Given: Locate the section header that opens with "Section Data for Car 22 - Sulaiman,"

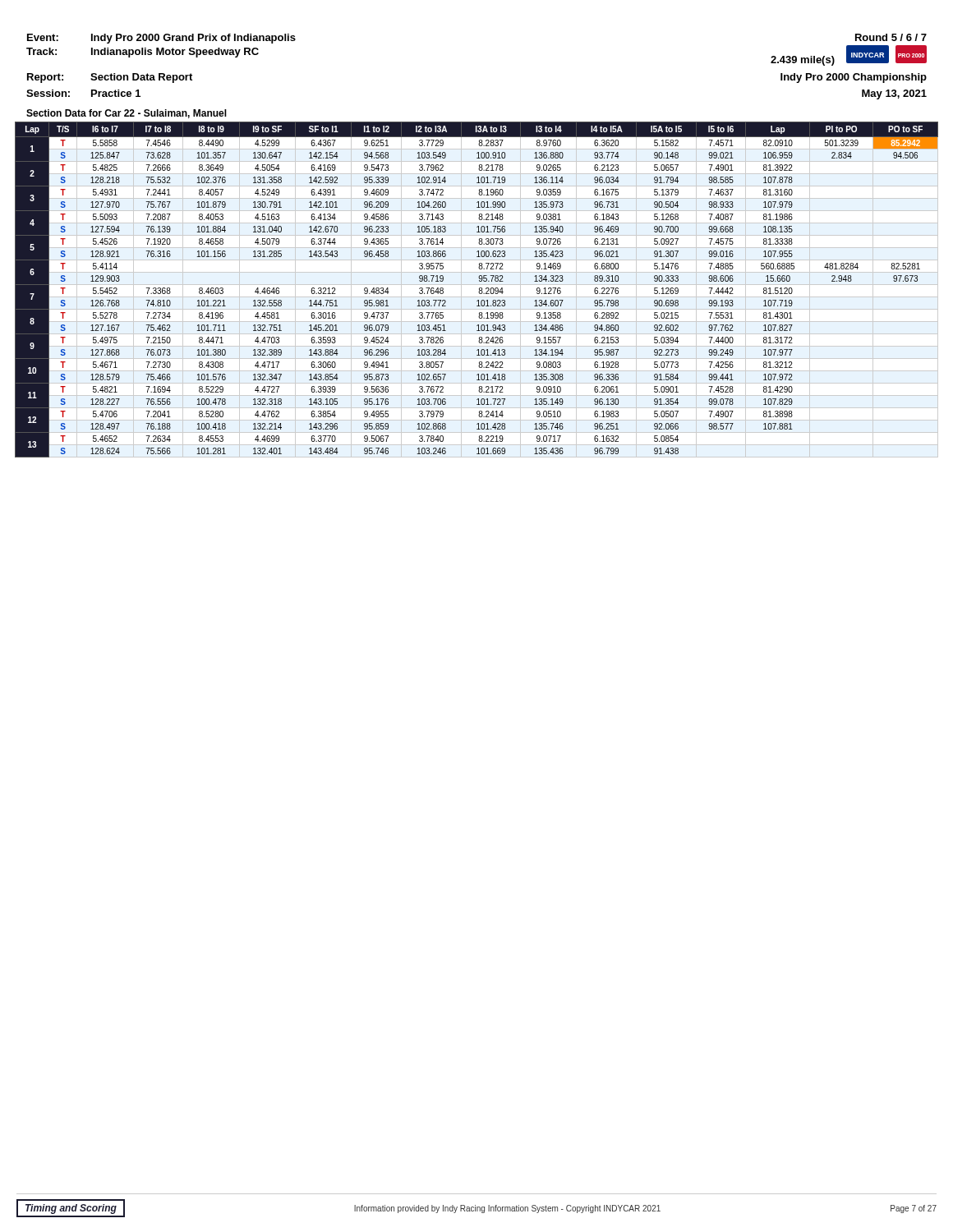Looking at the screenshot, I should coord(127,113).
